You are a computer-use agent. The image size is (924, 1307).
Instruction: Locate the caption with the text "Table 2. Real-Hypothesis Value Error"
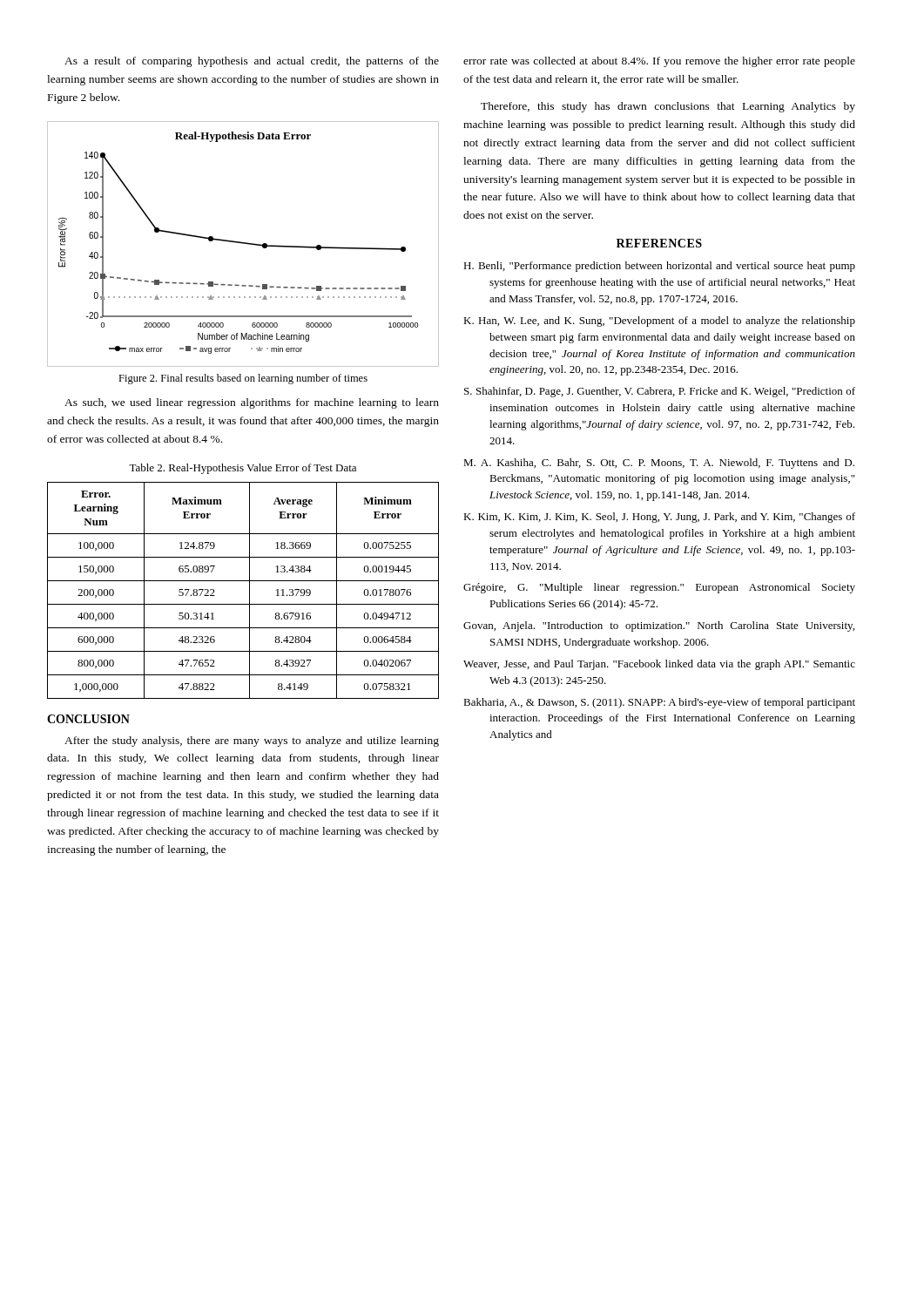click(x=243, y=467)
